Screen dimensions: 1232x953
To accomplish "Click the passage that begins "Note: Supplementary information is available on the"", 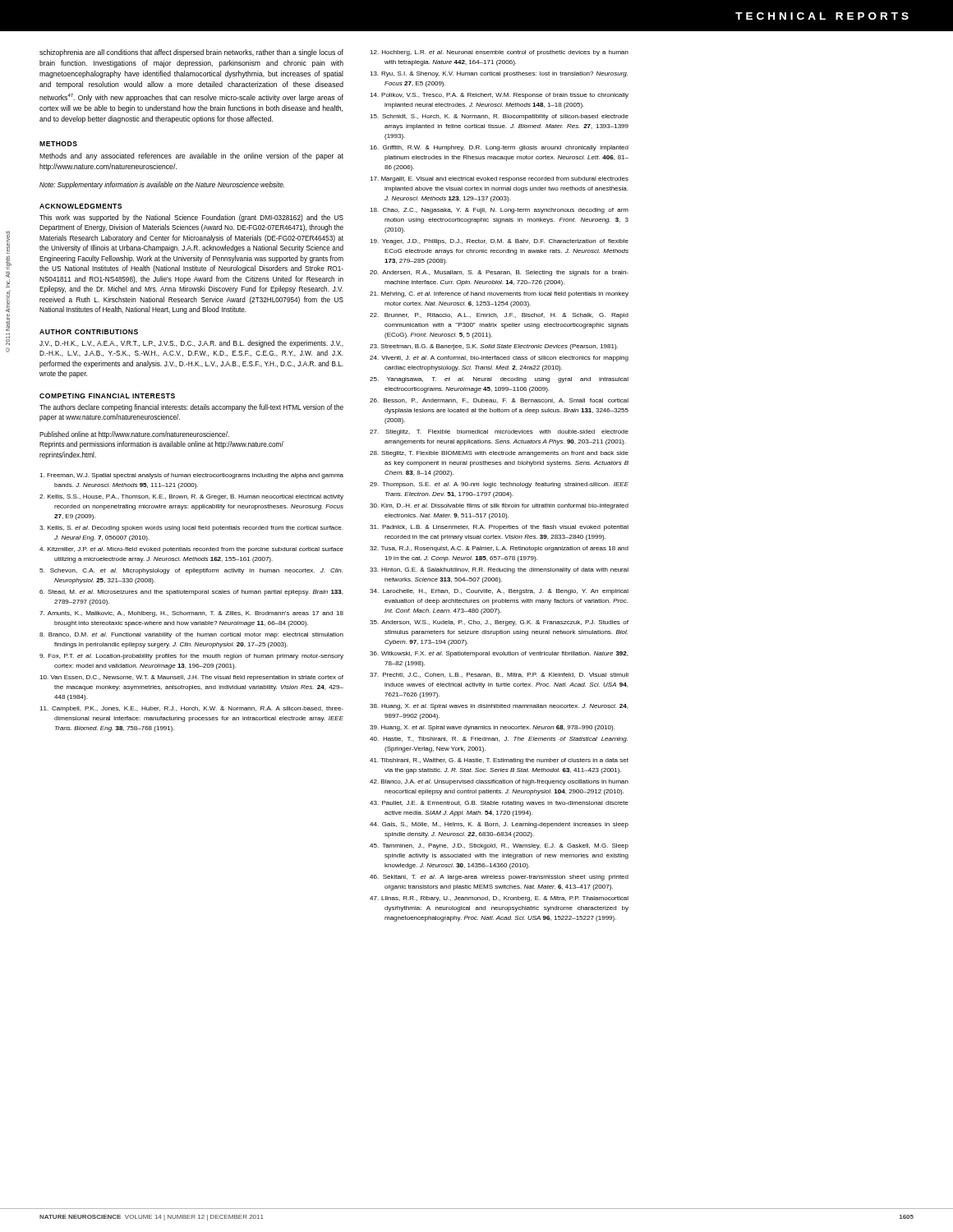I will coord(162,185).
